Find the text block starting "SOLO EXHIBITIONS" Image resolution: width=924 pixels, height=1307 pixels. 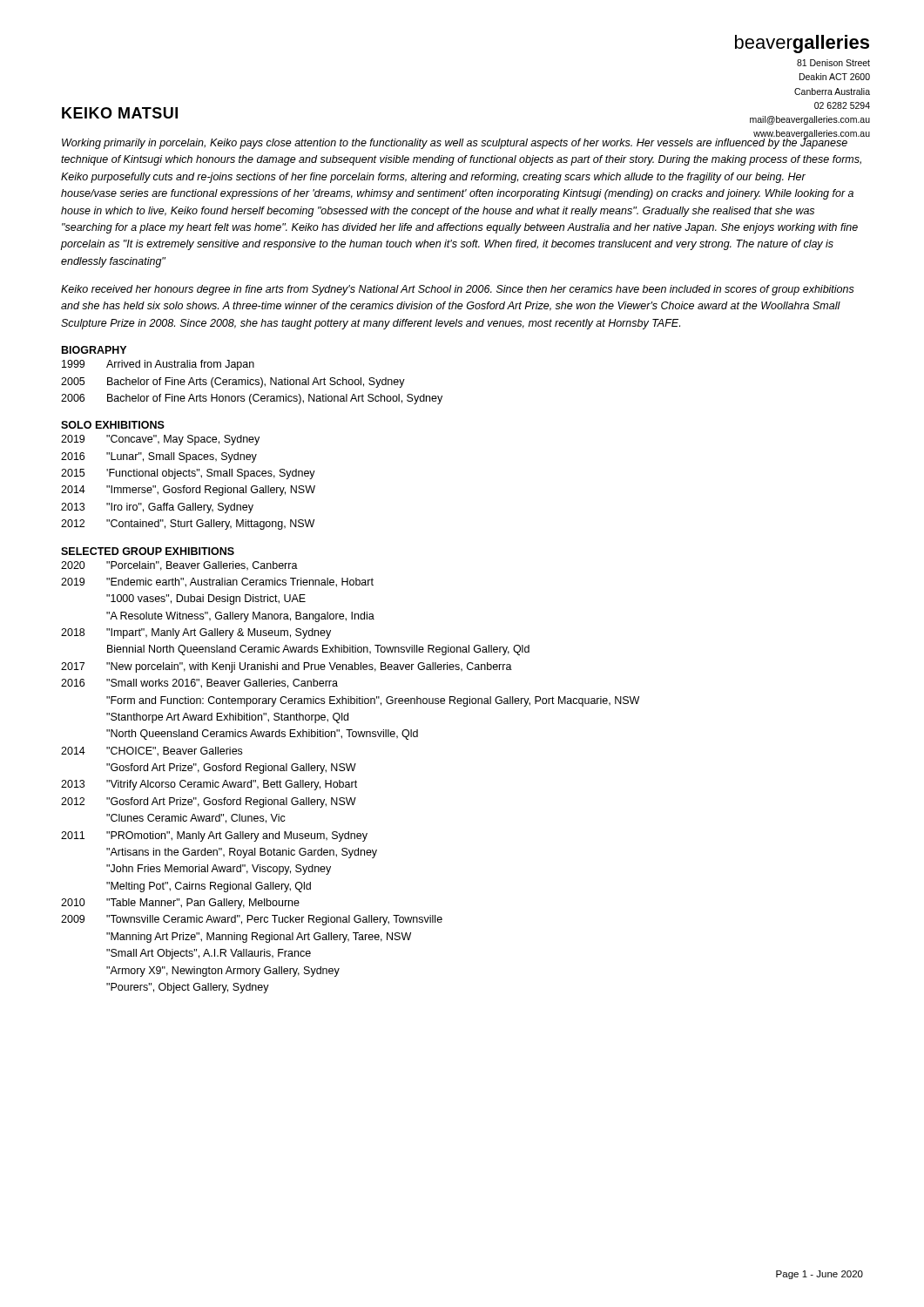click(113, 425)
